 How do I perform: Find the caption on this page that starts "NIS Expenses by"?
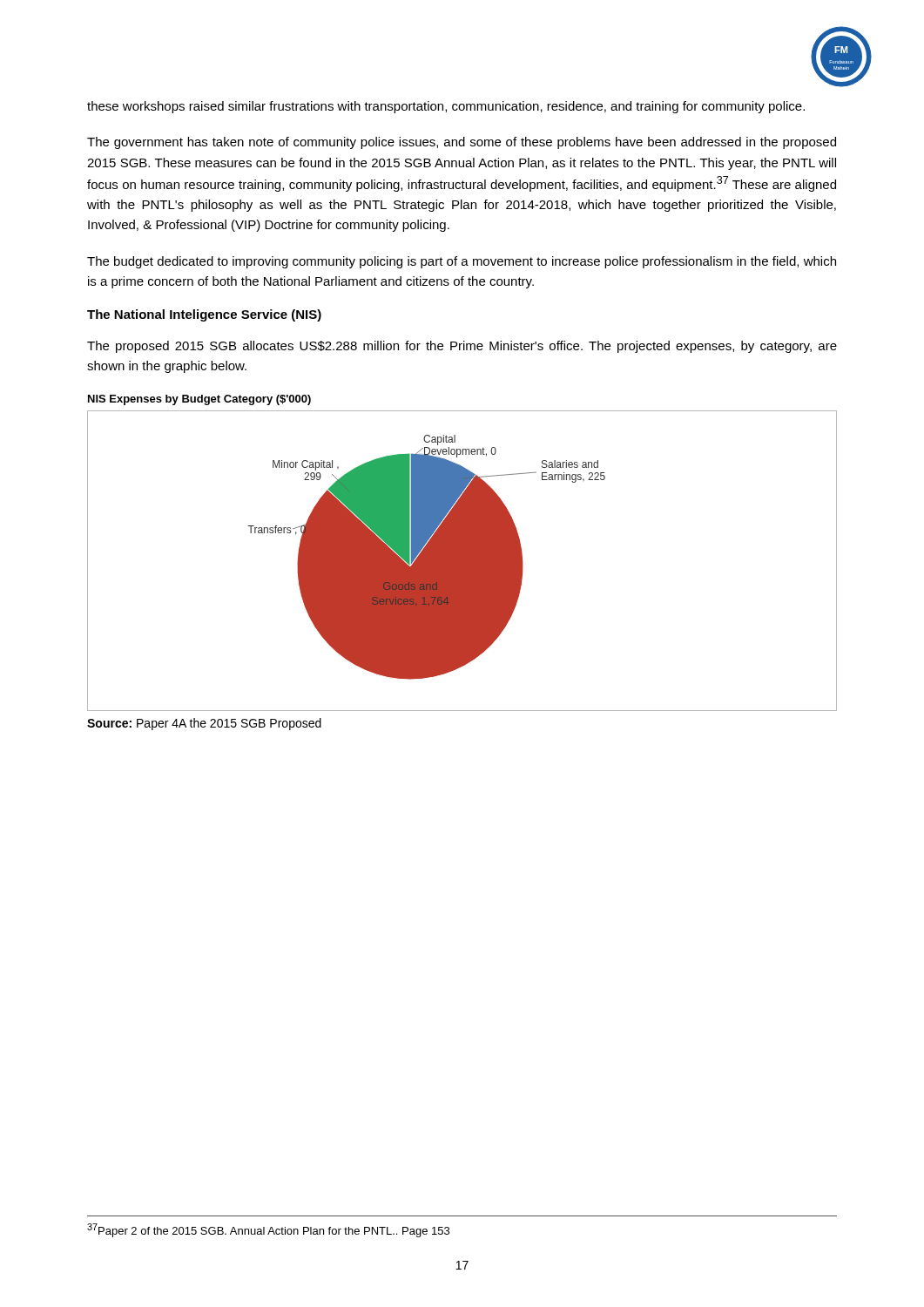(x=199, y=398)
